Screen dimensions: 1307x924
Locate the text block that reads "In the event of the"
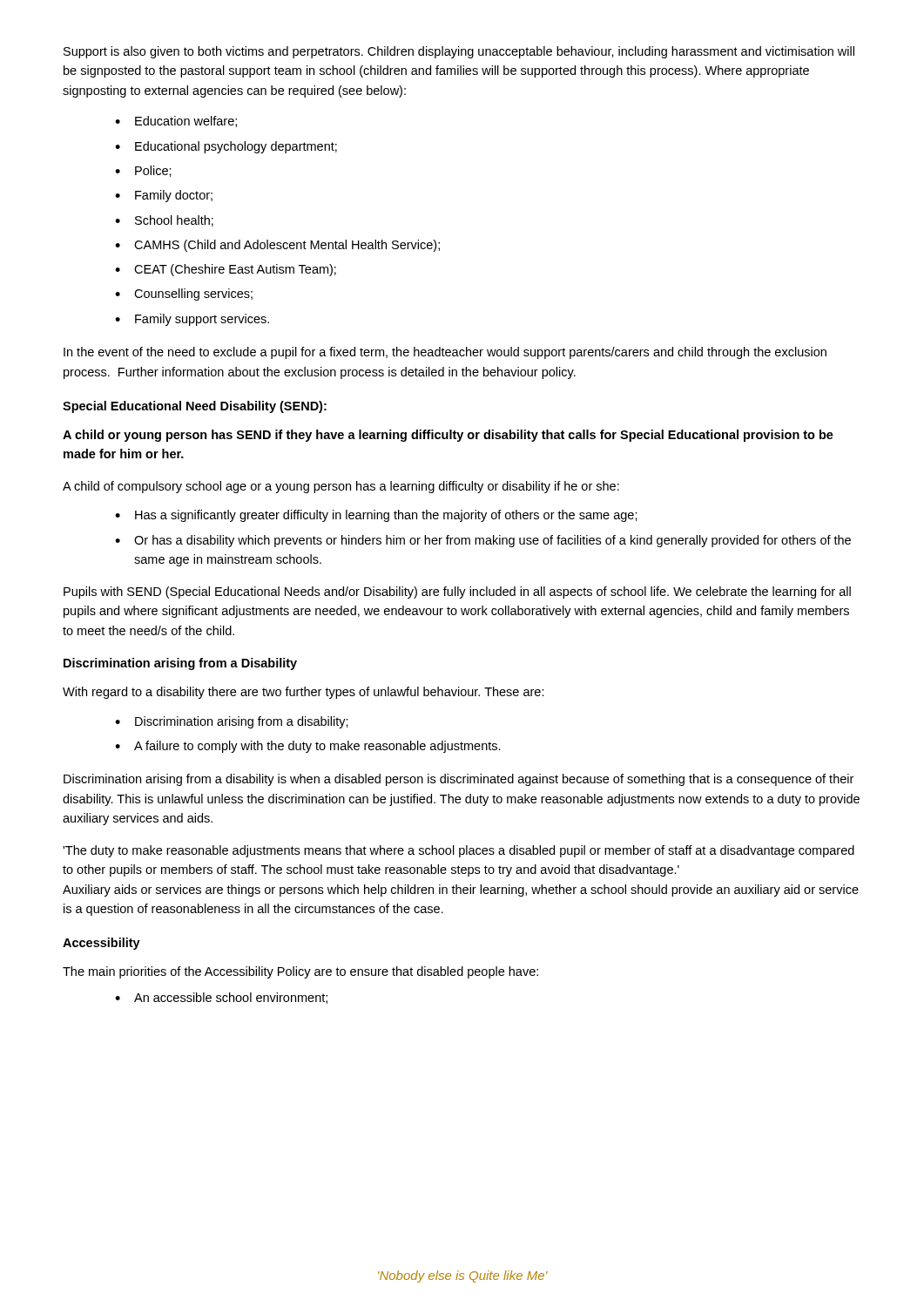pyautogui.click(x=445, y=362)
